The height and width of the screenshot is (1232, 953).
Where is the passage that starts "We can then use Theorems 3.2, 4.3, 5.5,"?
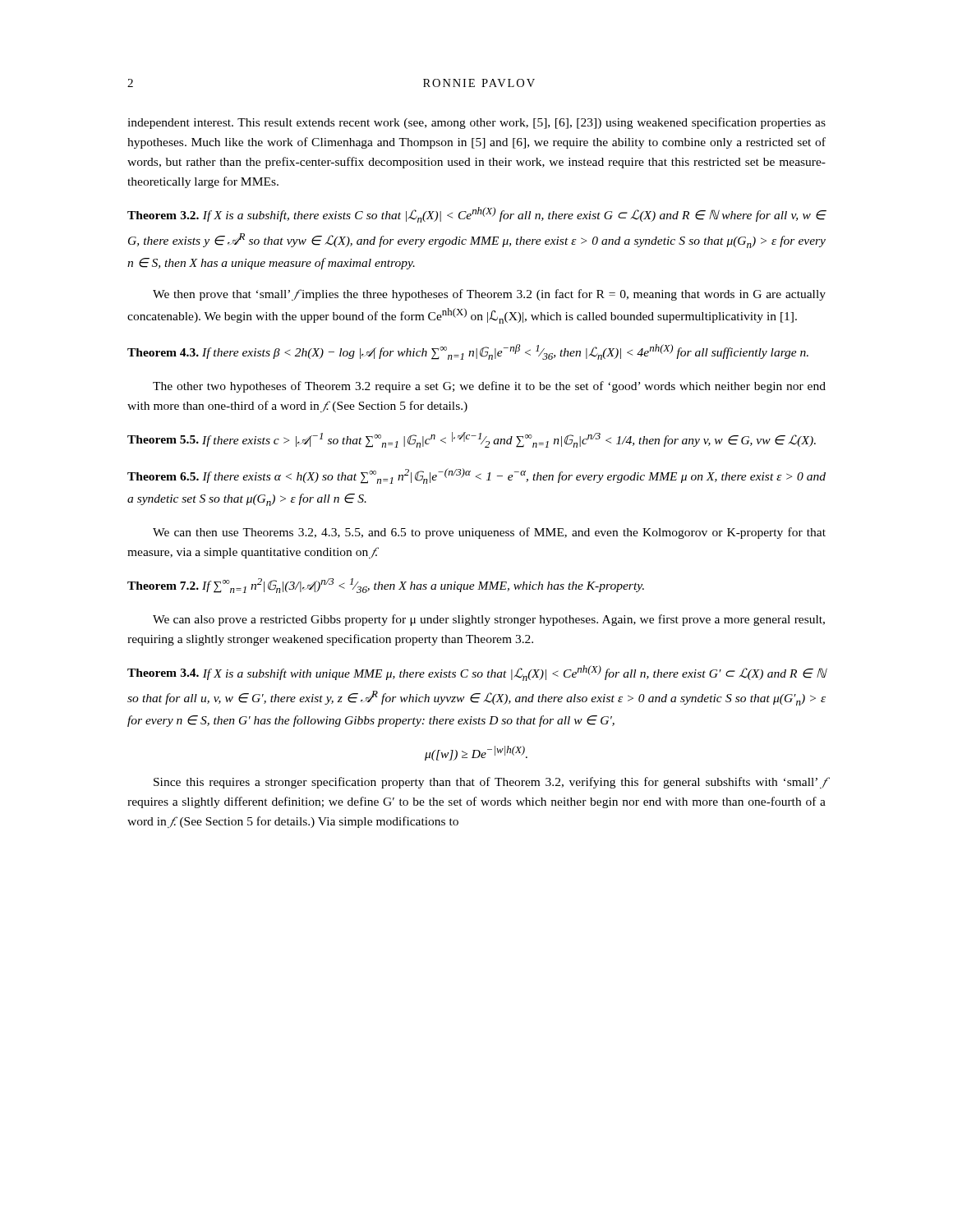(476, 542)
